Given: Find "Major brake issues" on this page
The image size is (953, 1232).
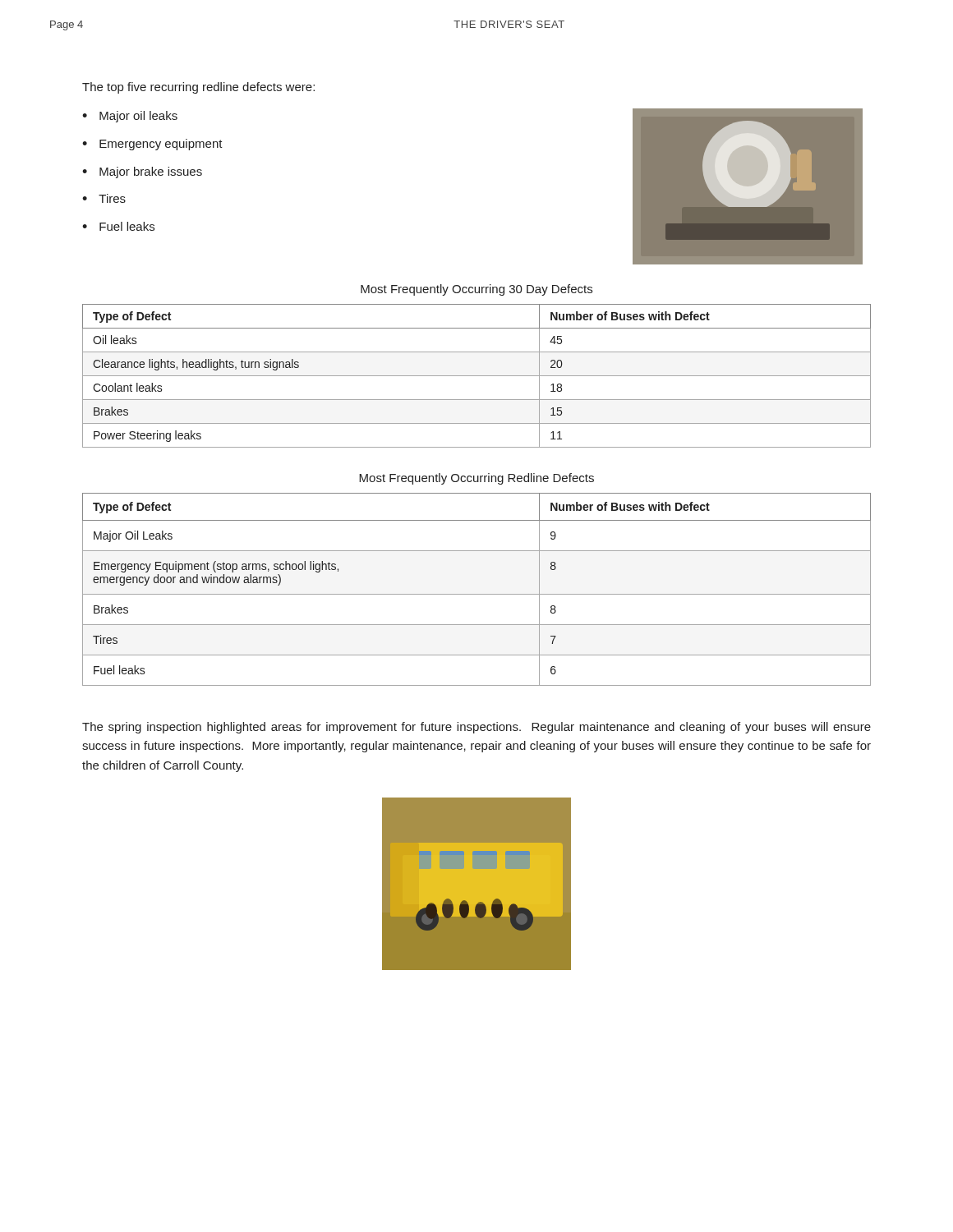Looking at the screenshot, I should pyautogui.click(x=142, y=172).
